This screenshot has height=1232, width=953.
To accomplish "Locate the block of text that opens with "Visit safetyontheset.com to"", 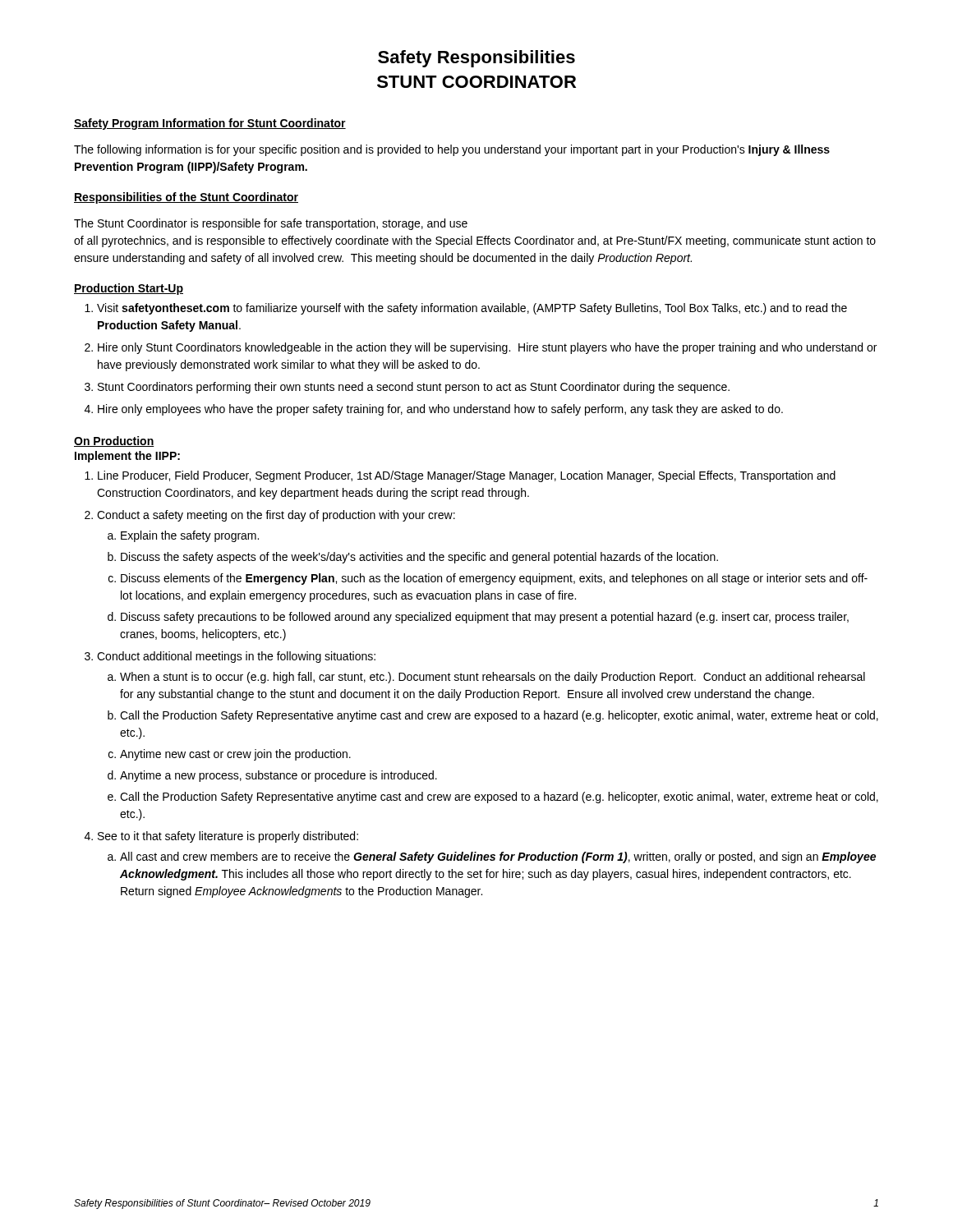I will 472,317.
